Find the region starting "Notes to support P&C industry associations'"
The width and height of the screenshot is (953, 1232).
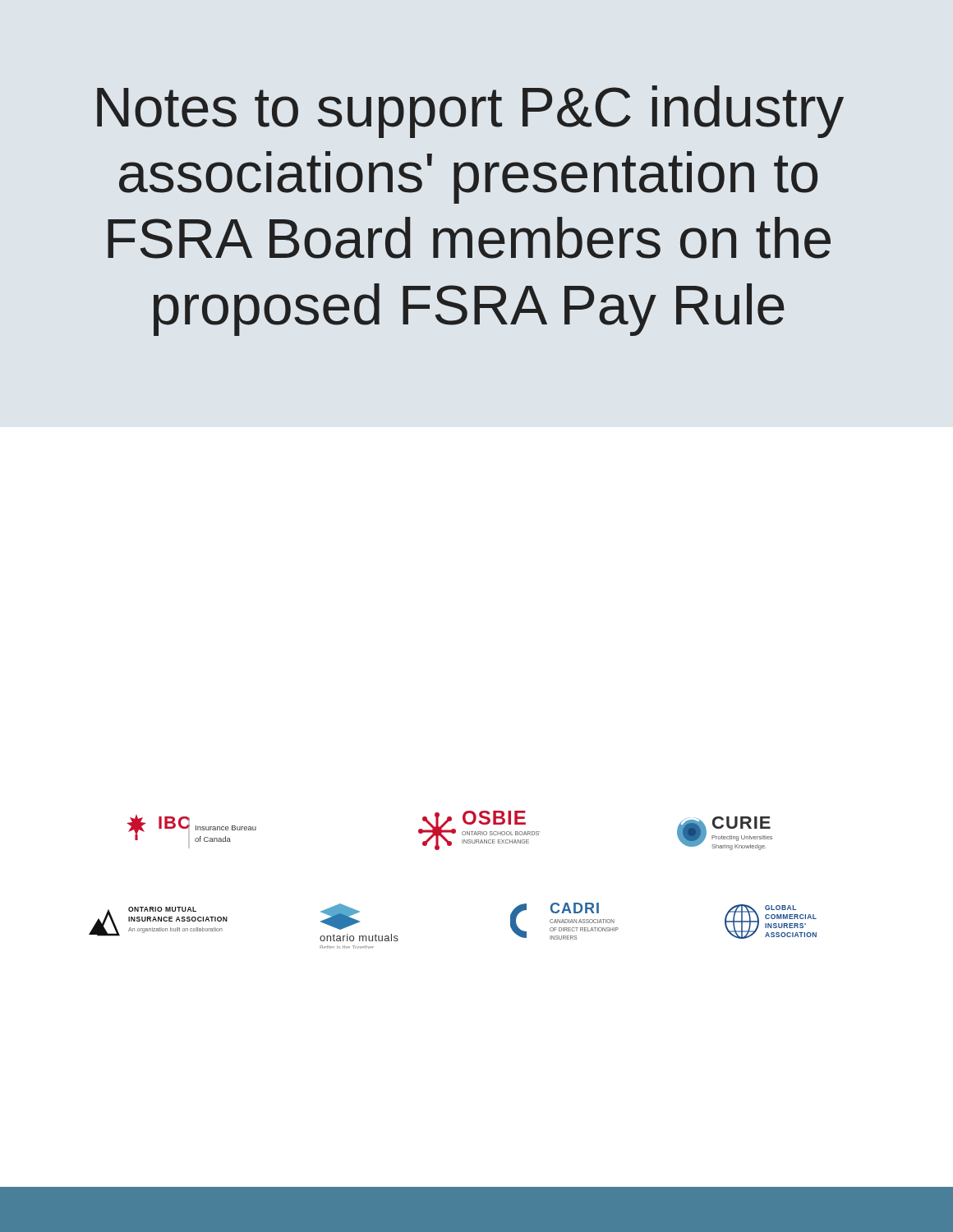468,206
